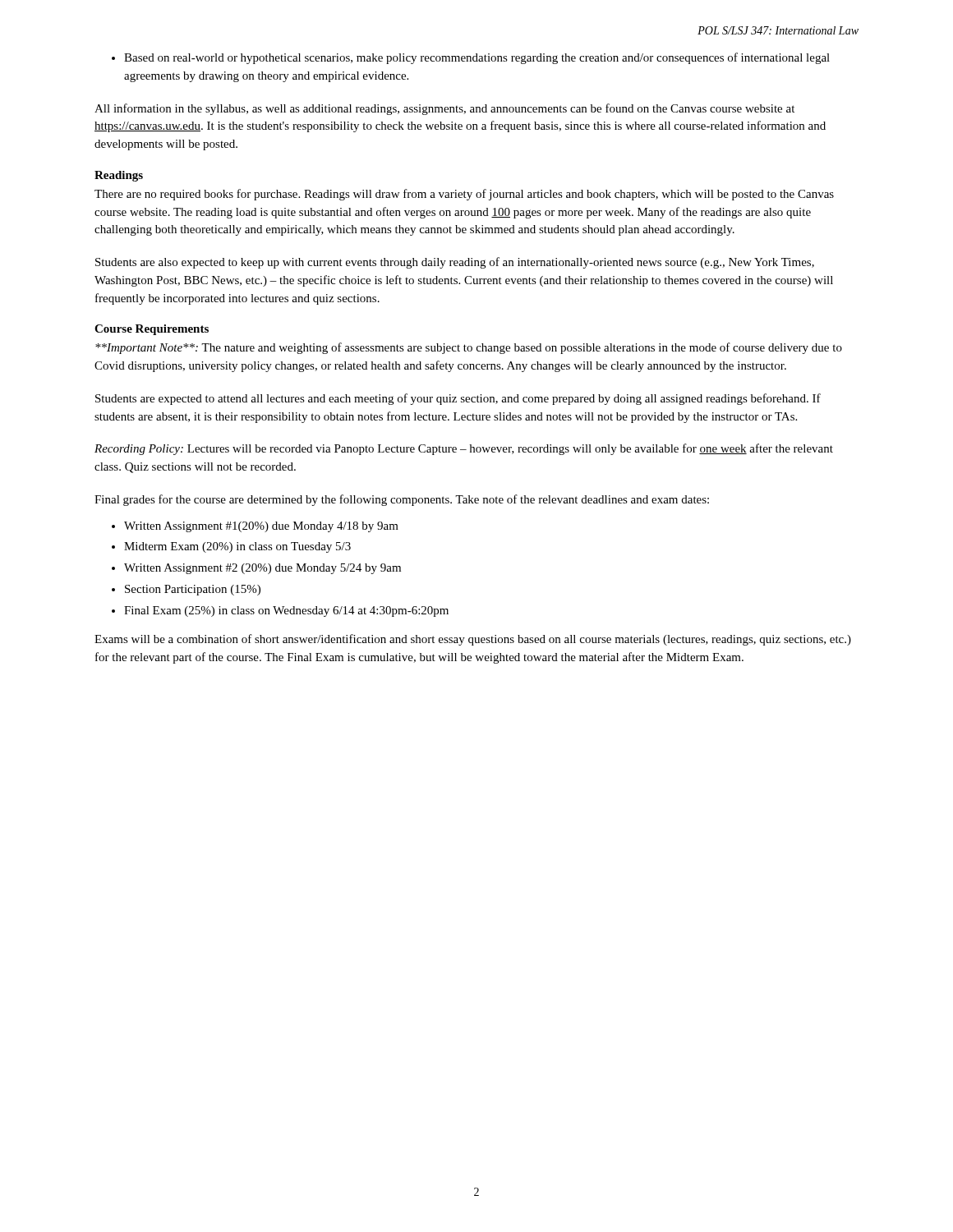Image resolution: width=953 pixels, height=1232 pixels.
Task: Select the text block that reads "Final grades for the course are"
Action: tap(402, 499)
